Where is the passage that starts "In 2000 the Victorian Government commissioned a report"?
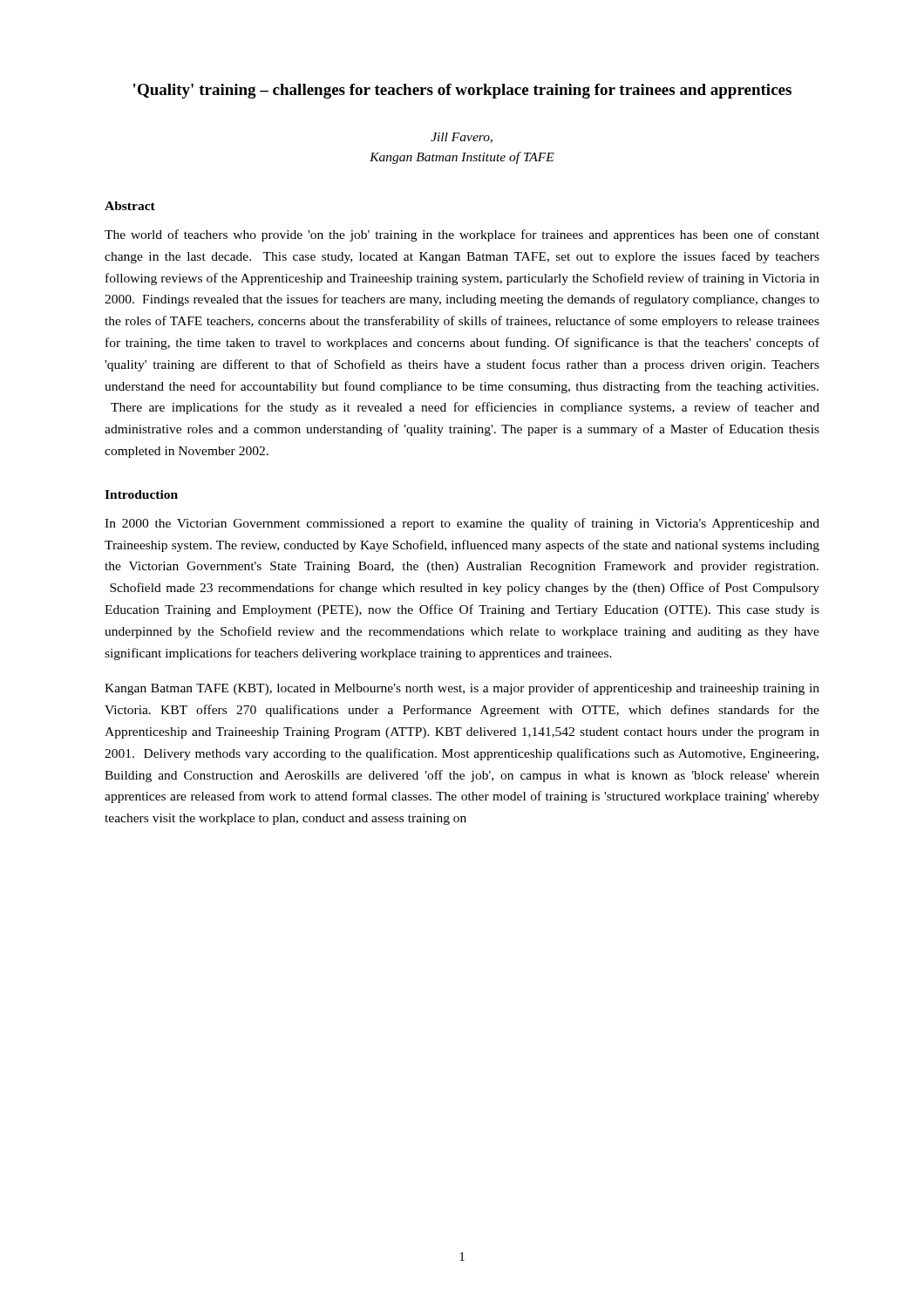The image size is (924, 1308). [x=462, y=587]
